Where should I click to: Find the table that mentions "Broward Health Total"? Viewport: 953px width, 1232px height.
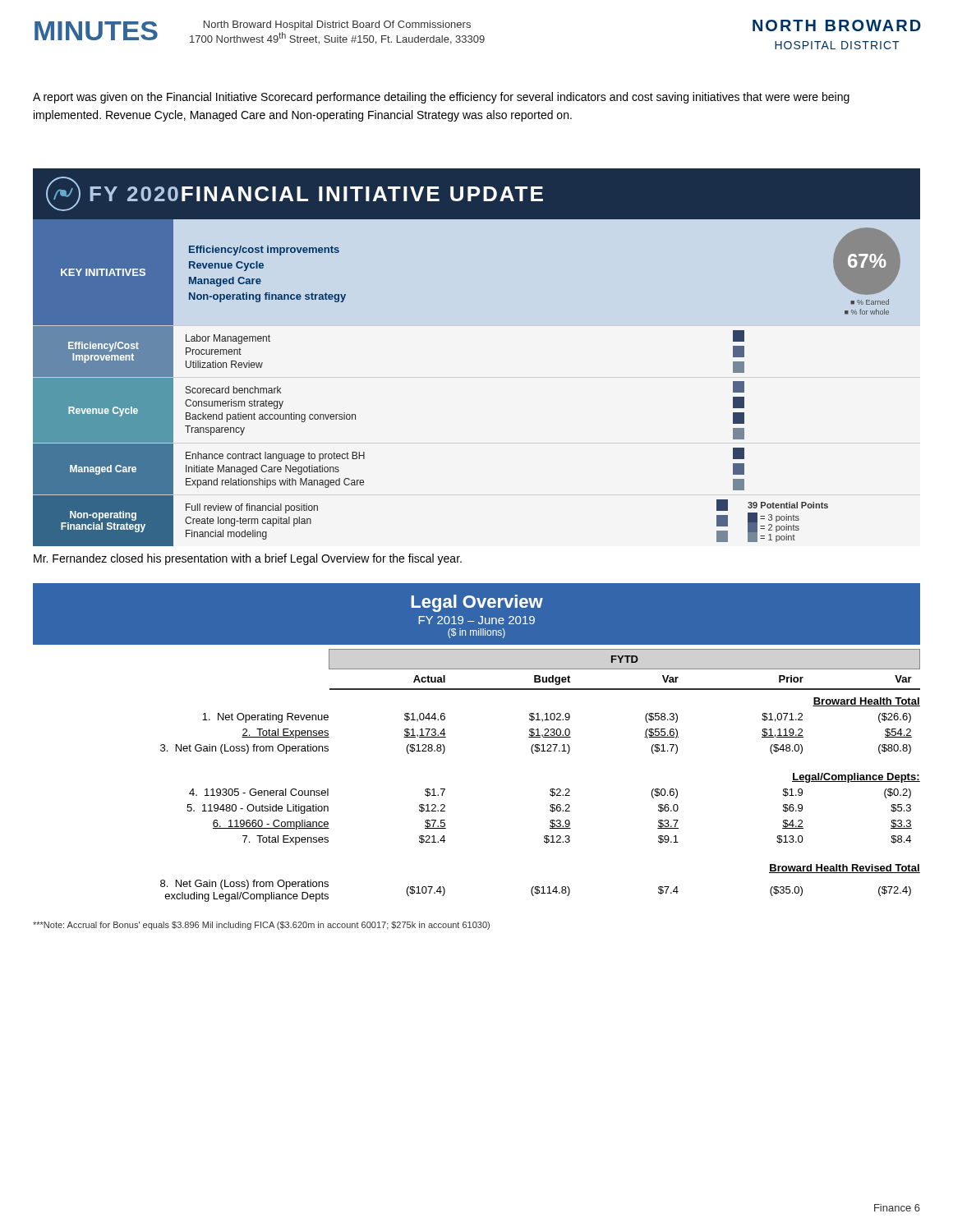coord(476,776)
